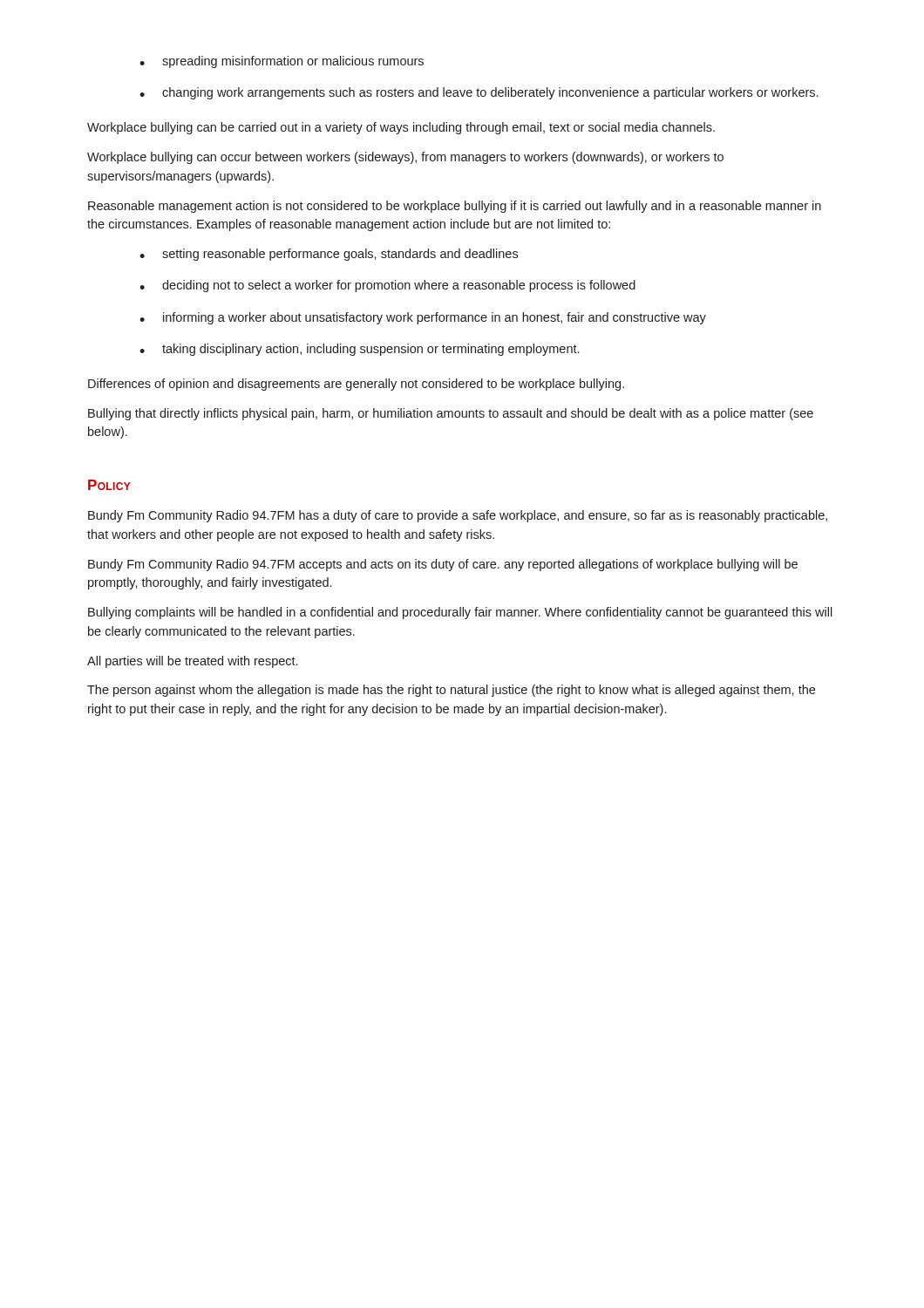Point to the block beginning "Bullying complaints will be handled in"

(x=460, y=622)
